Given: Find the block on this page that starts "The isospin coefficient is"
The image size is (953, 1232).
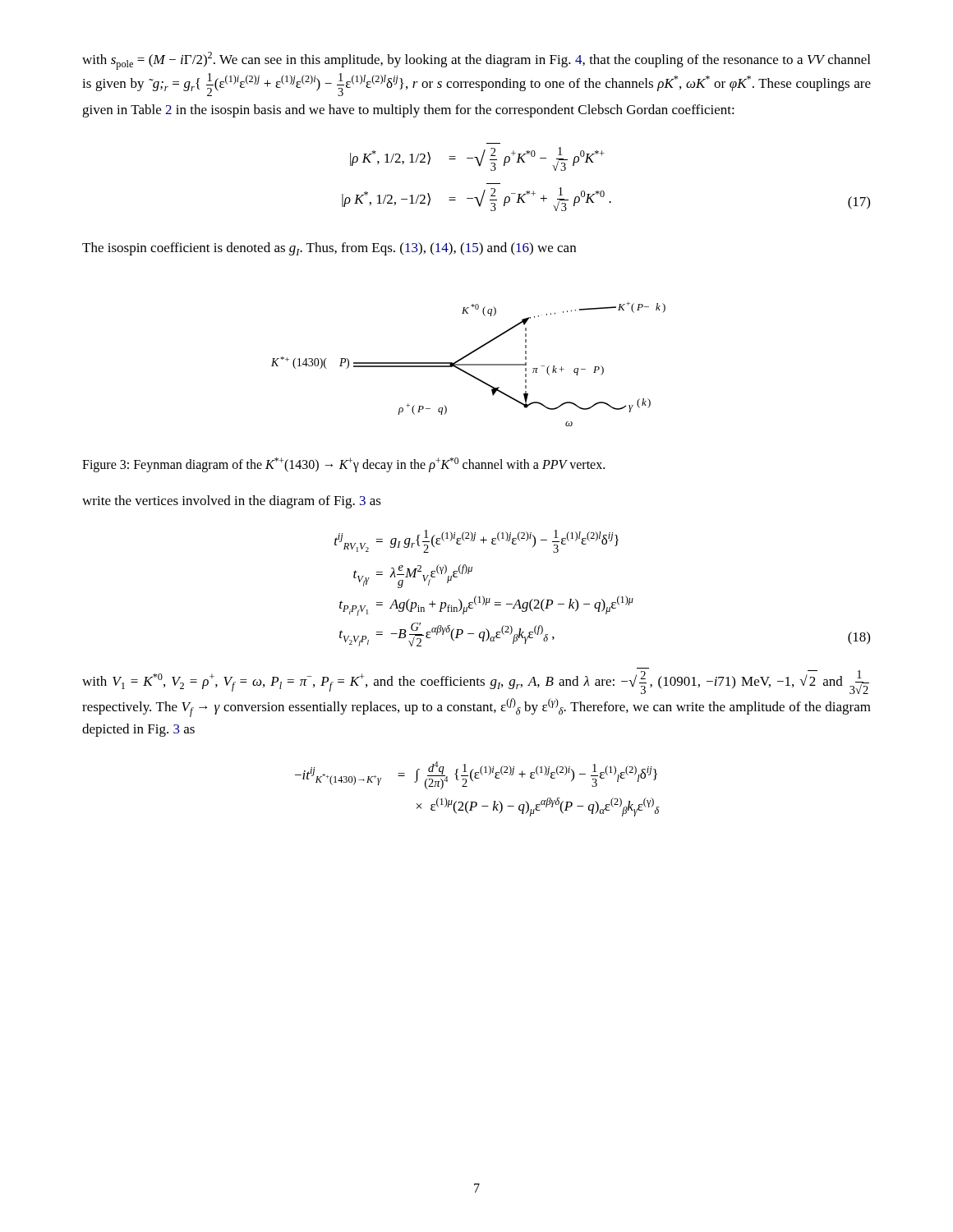Looking at the screenshot, I should click(x=329, y=249).
